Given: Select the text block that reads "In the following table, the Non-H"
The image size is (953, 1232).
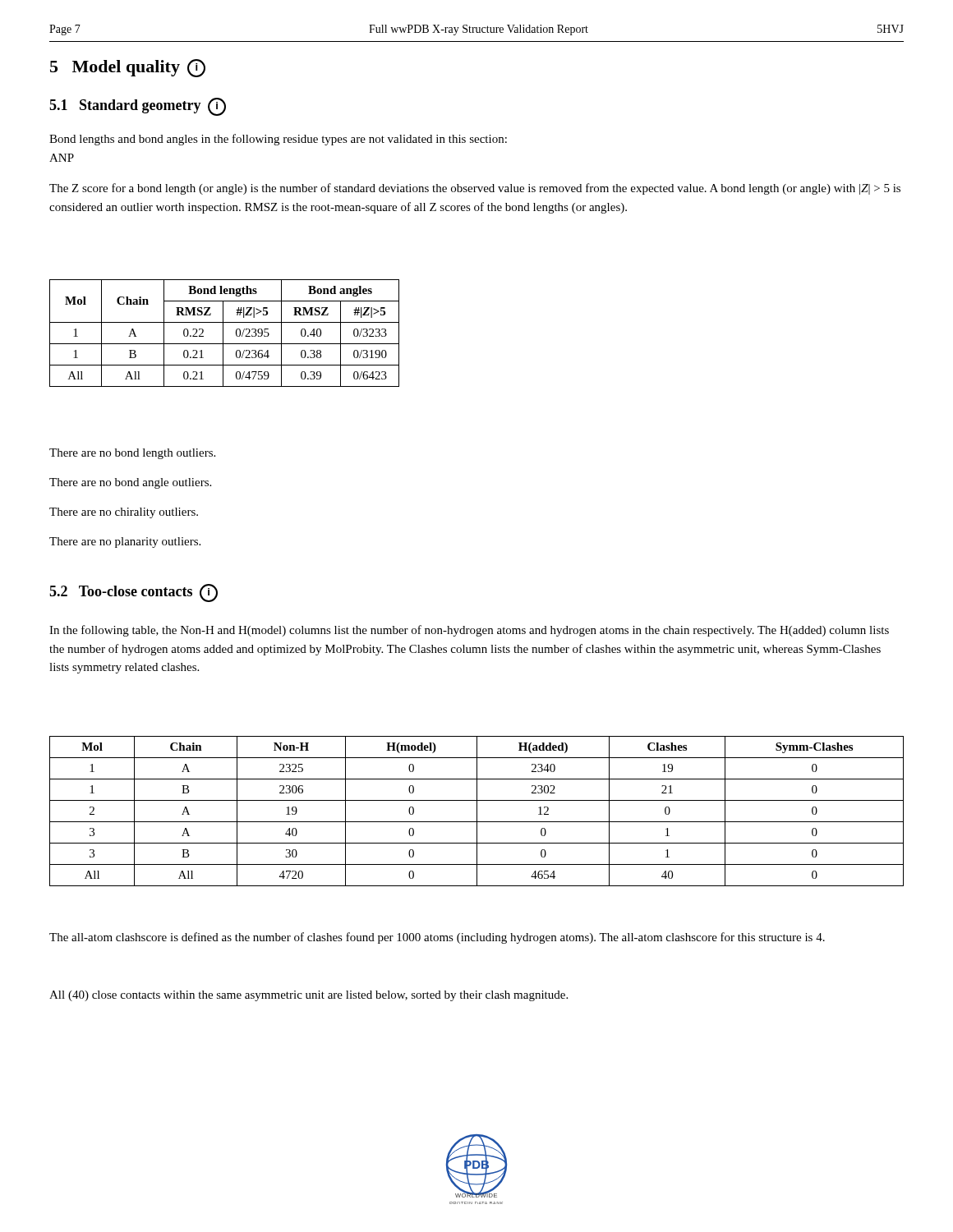Looking at the screenshot, I should [476, 649].
